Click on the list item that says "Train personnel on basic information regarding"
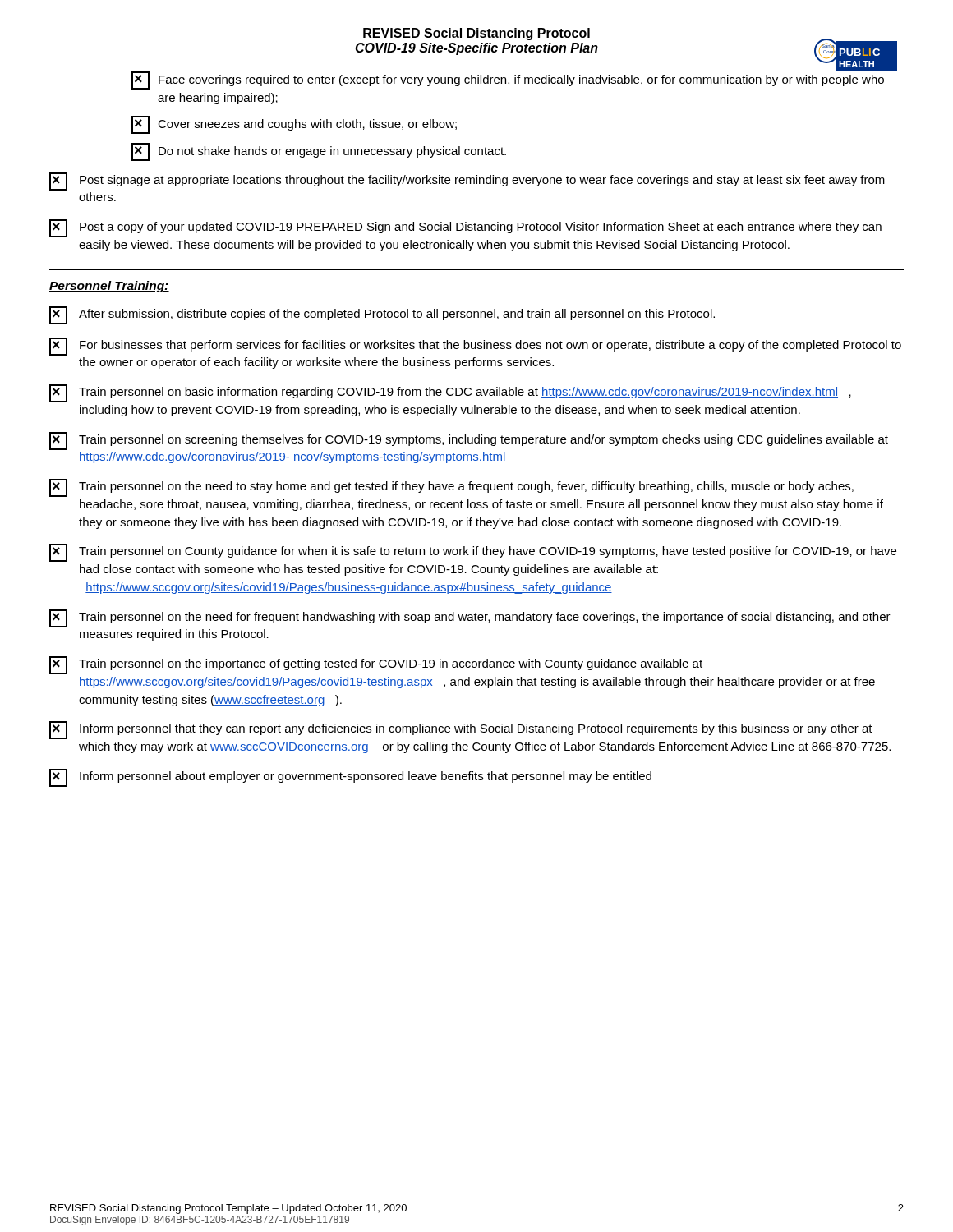 (476, 401)
